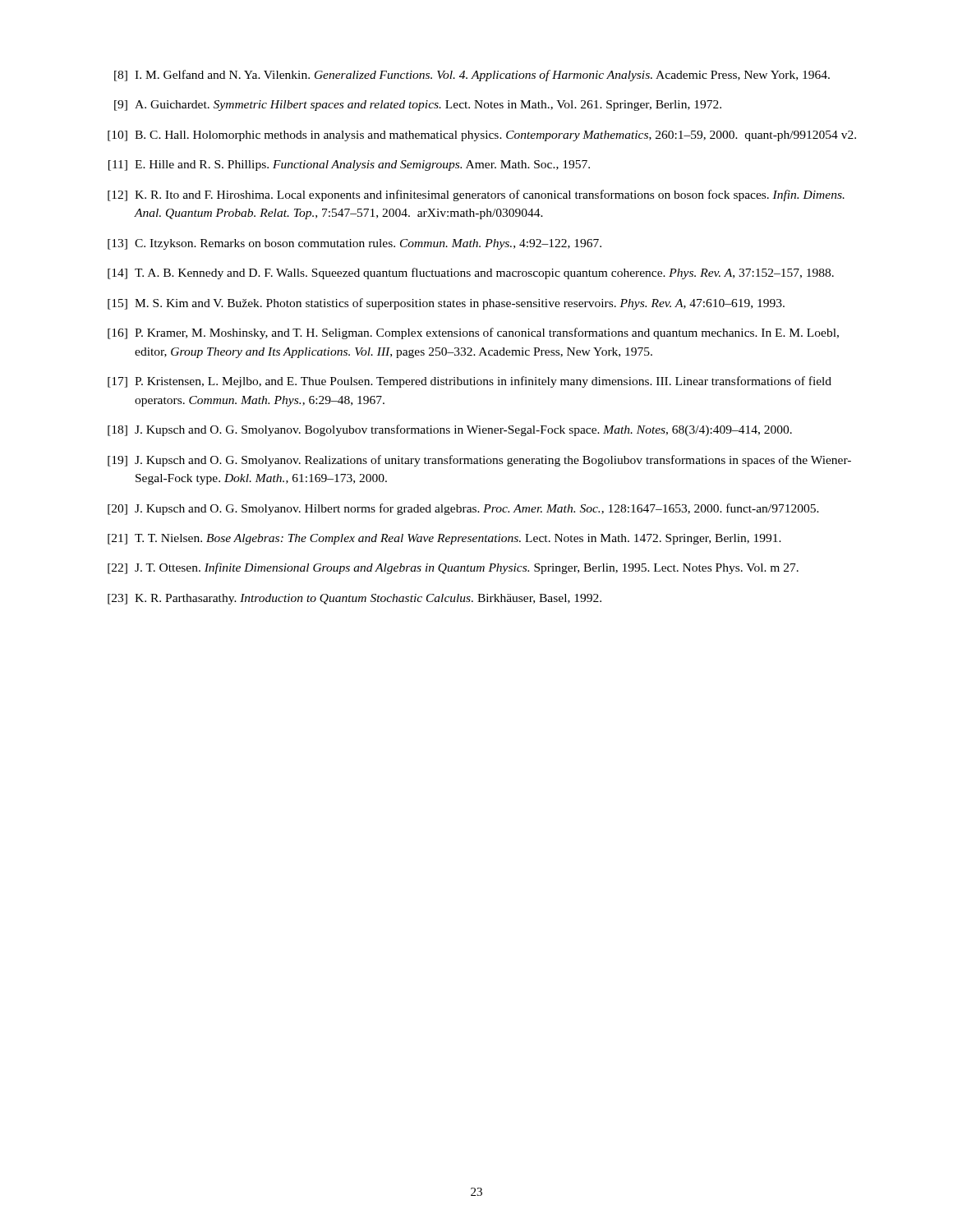Point to the block beginning "[23] K. R. Parthasarathy."
953x1232 pixels.
(x=476, y=598)
